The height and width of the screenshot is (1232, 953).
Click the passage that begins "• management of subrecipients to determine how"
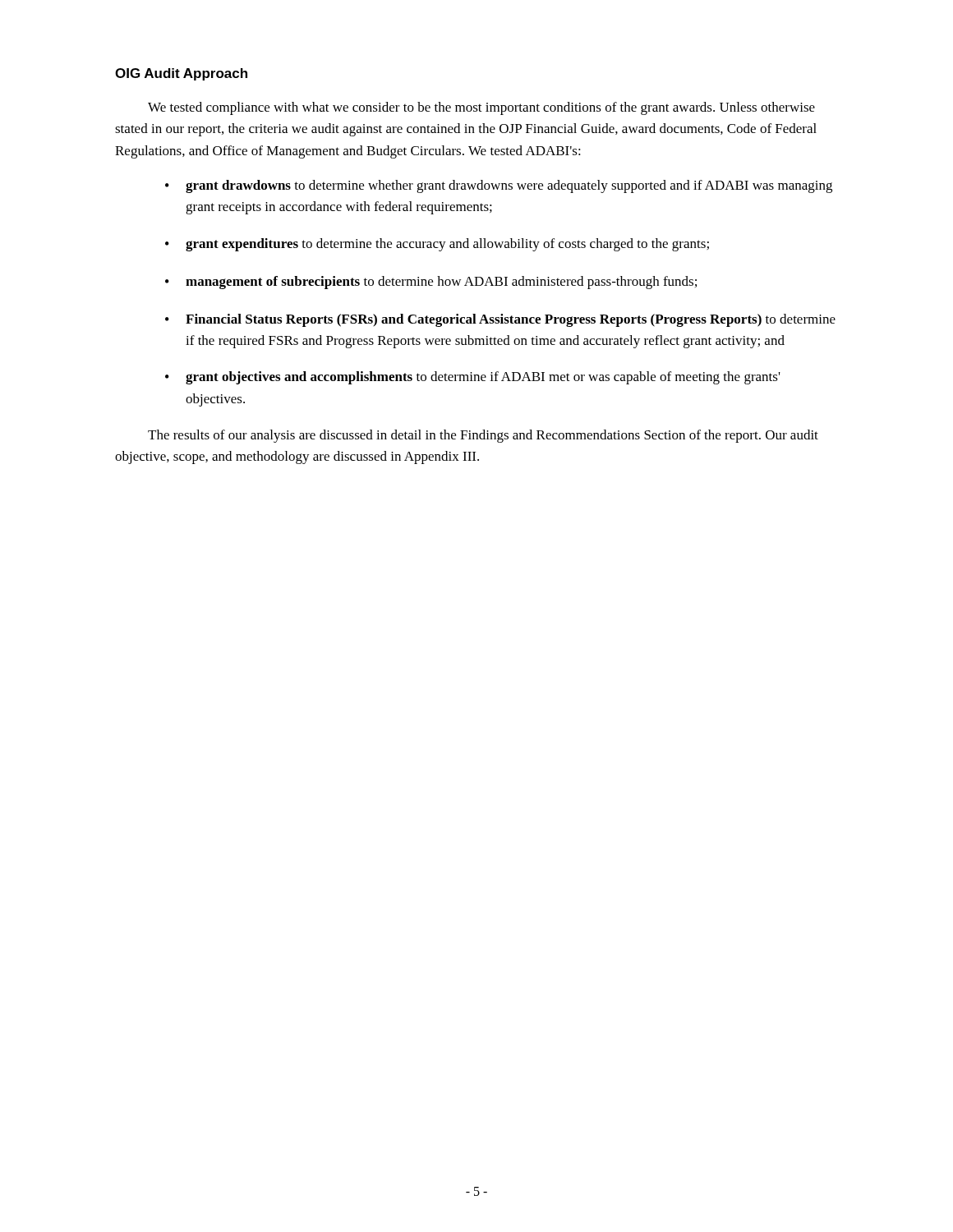click(x=501, y=282)
